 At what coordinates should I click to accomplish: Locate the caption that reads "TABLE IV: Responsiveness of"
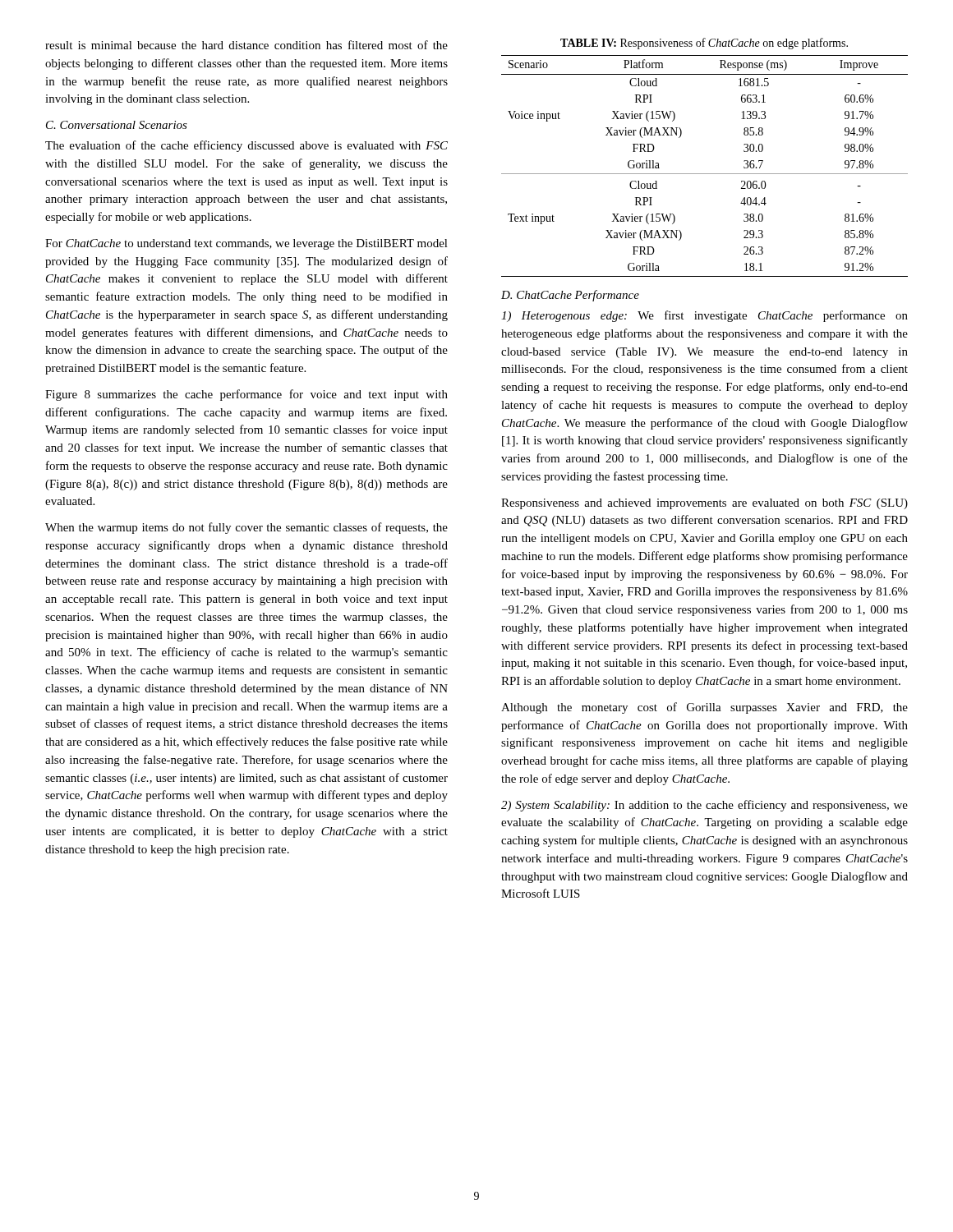704,43
